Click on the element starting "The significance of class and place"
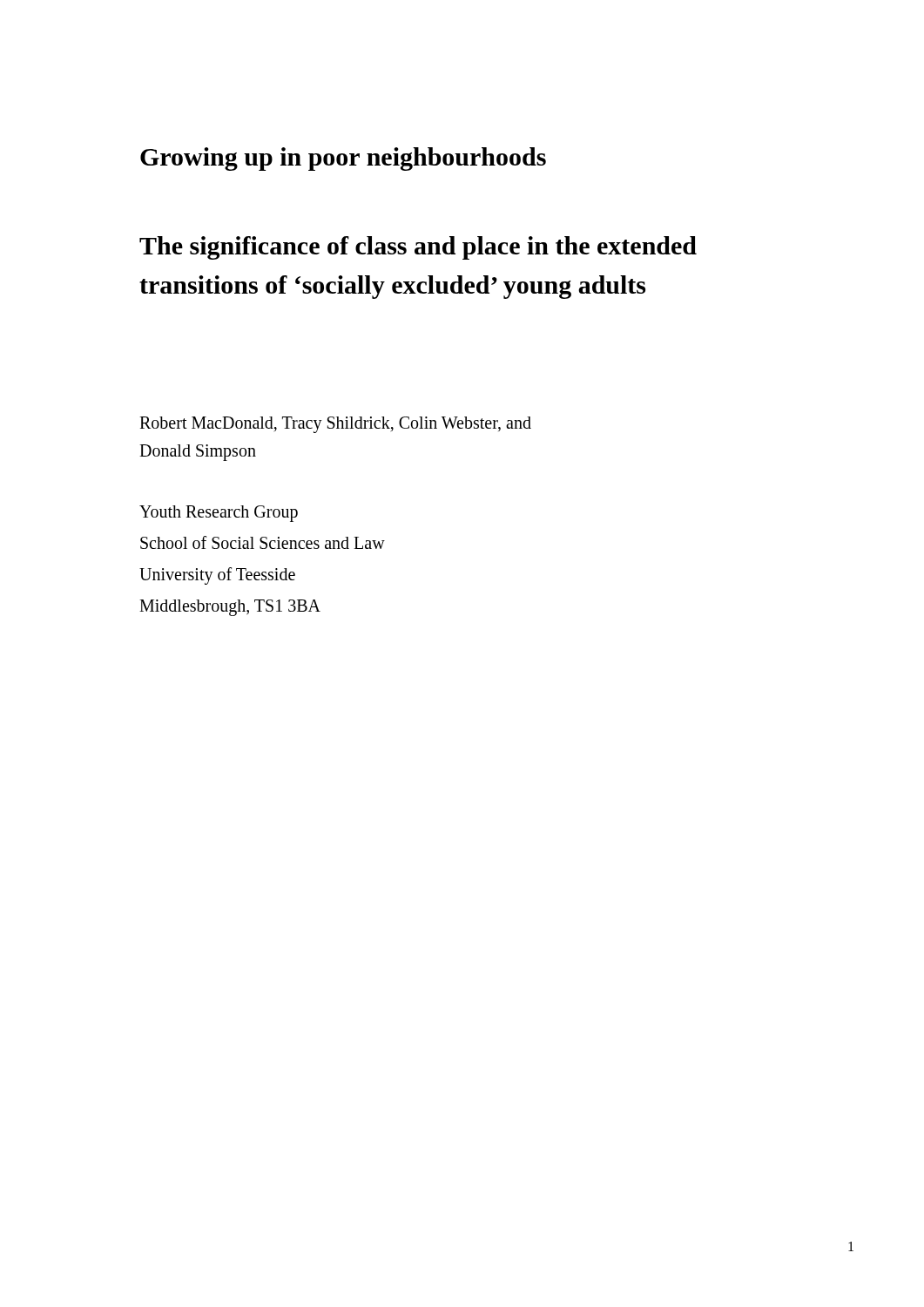924x1307 pixels. 418,265
